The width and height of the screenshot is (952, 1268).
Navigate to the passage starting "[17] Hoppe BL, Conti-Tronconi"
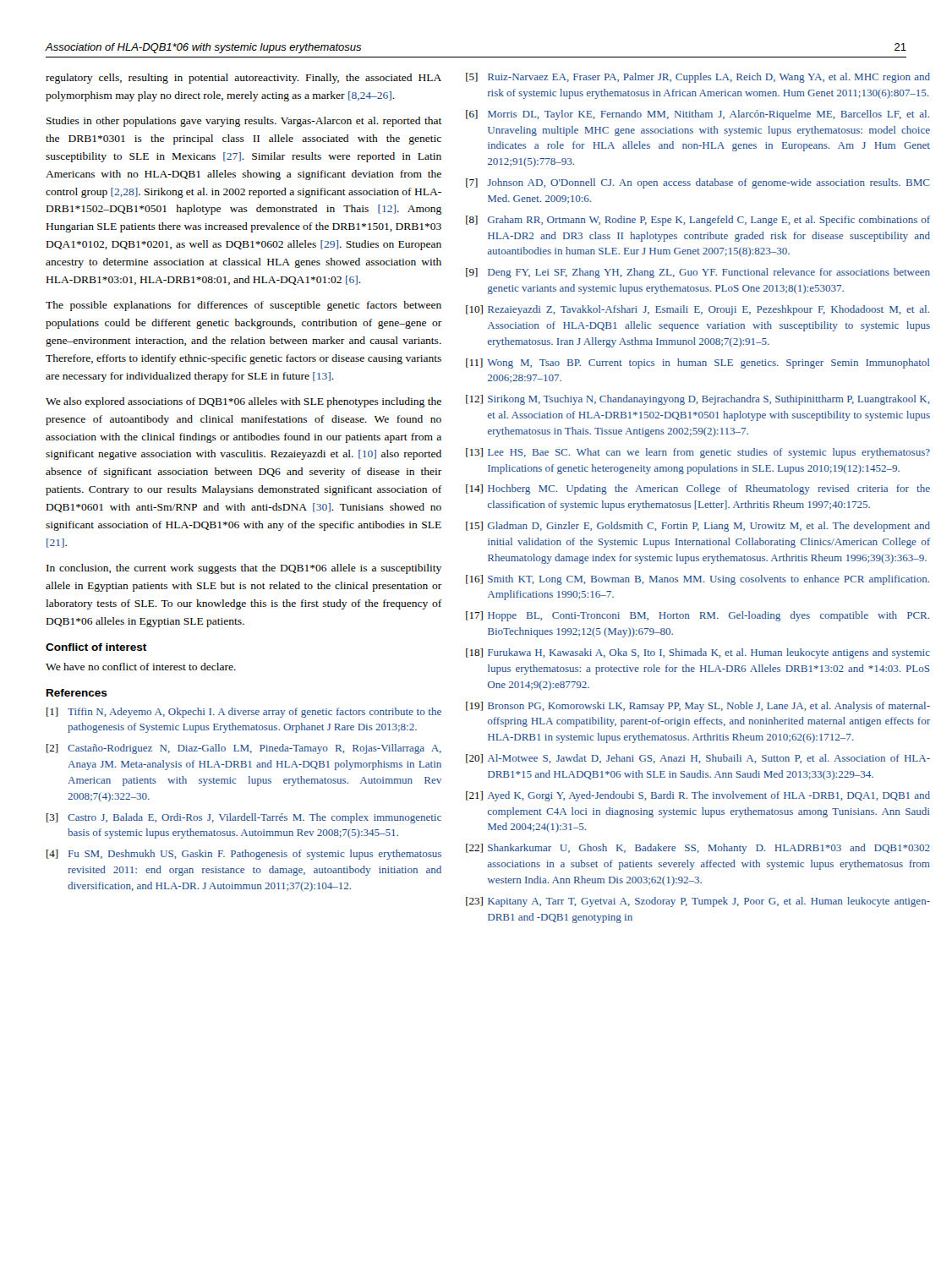coord(698,624)
